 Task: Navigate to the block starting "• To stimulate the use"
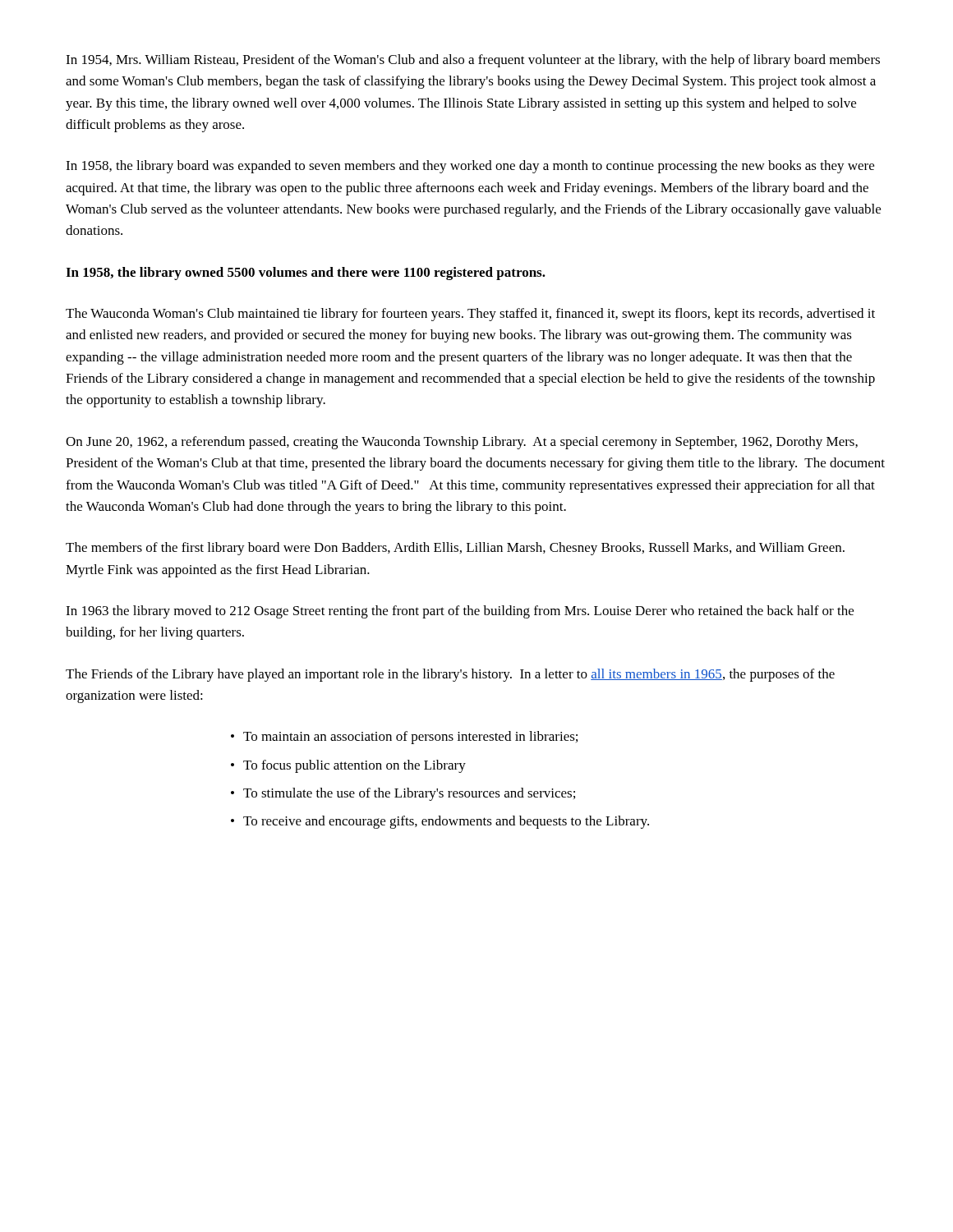click(403, 794)
